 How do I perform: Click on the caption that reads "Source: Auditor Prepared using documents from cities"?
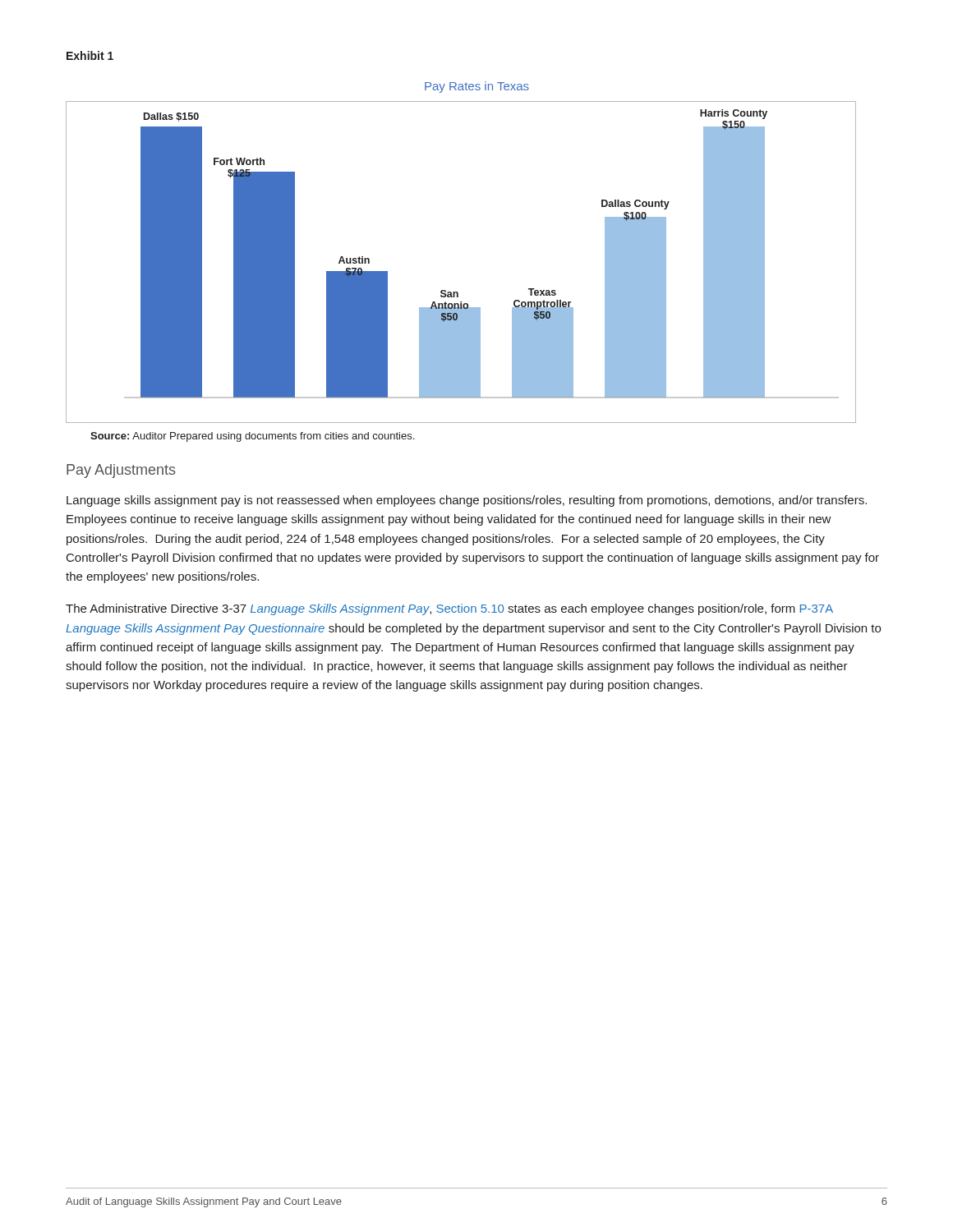tap(253, 436)
